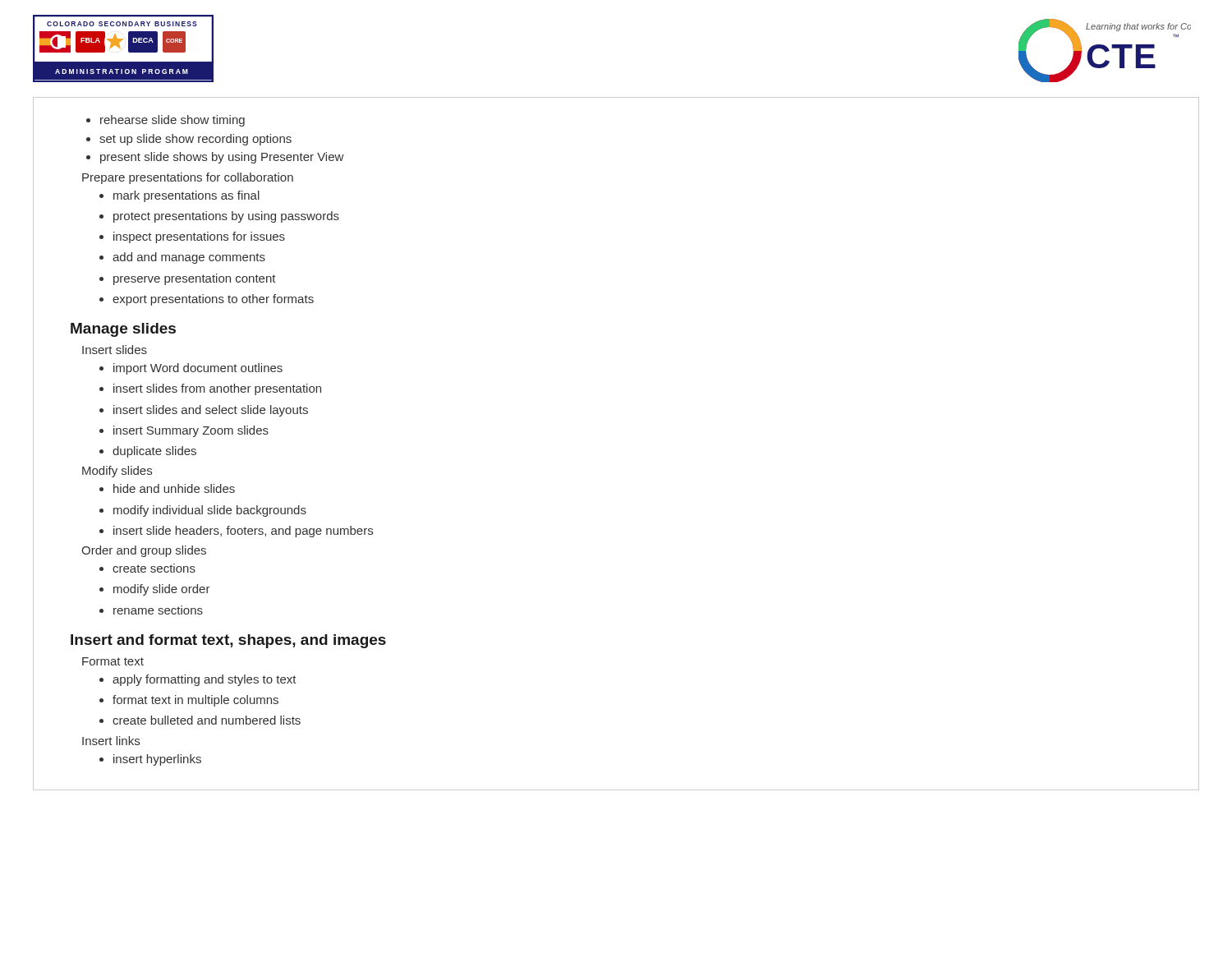Locate the passage starting "present slide shows by using Presenter View"
Viewport: 1232px width, 953px height.
(222, 157)
